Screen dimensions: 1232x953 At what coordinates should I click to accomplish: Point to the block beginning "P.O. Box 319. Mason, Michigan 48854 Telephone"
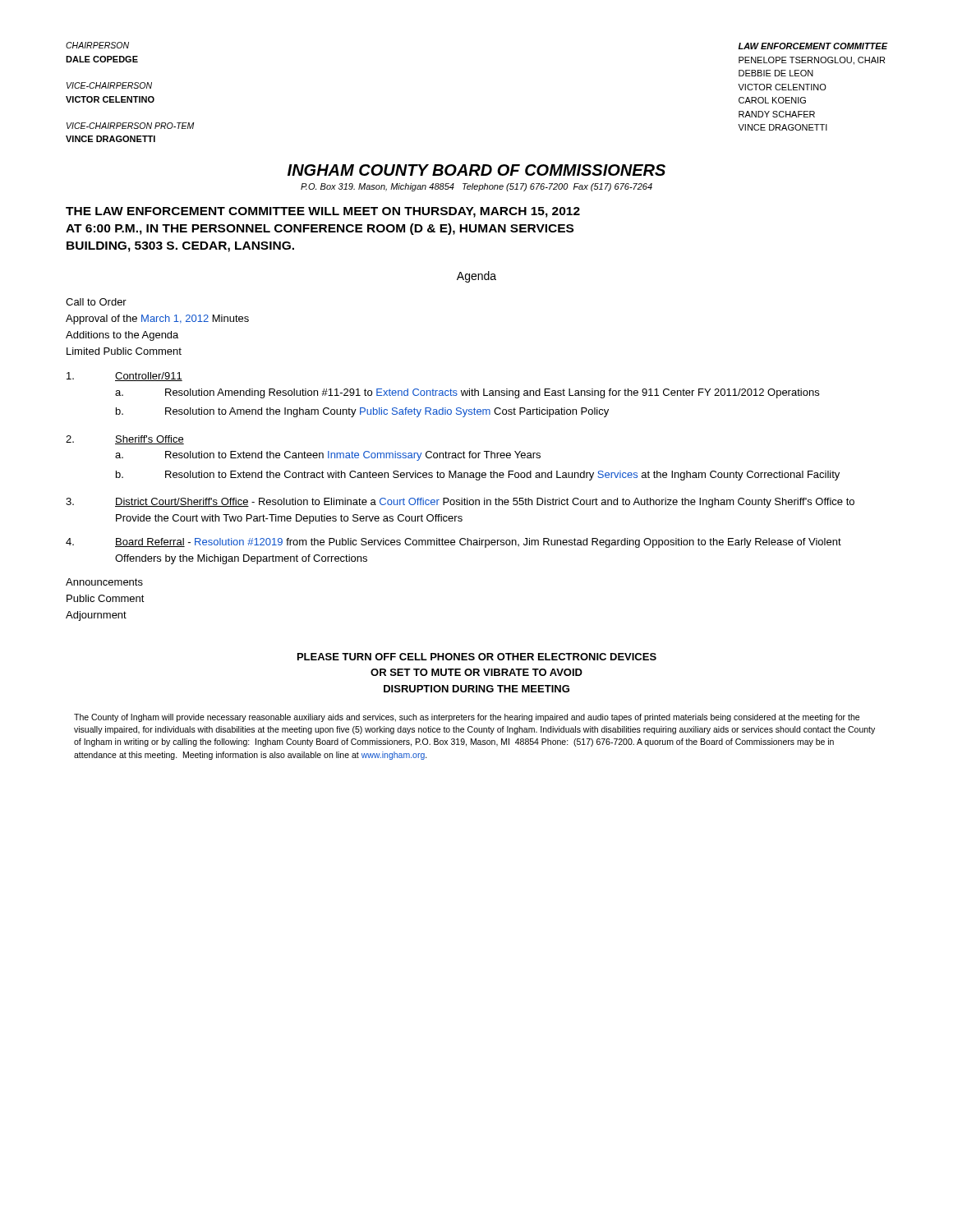(476, 186)
